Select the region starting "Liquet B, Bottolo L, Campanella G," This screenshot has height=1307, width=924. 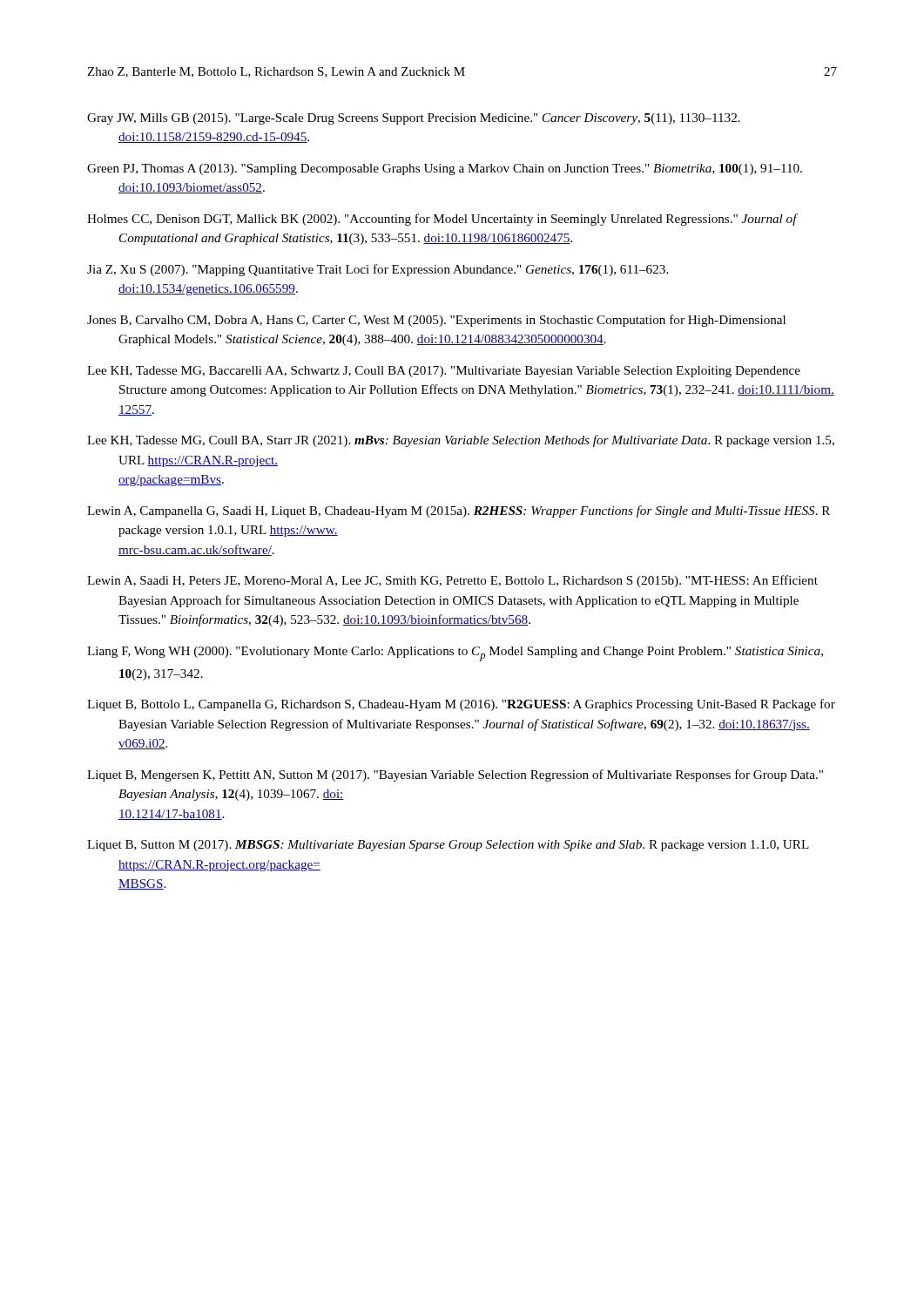click(x=461, y=723)
